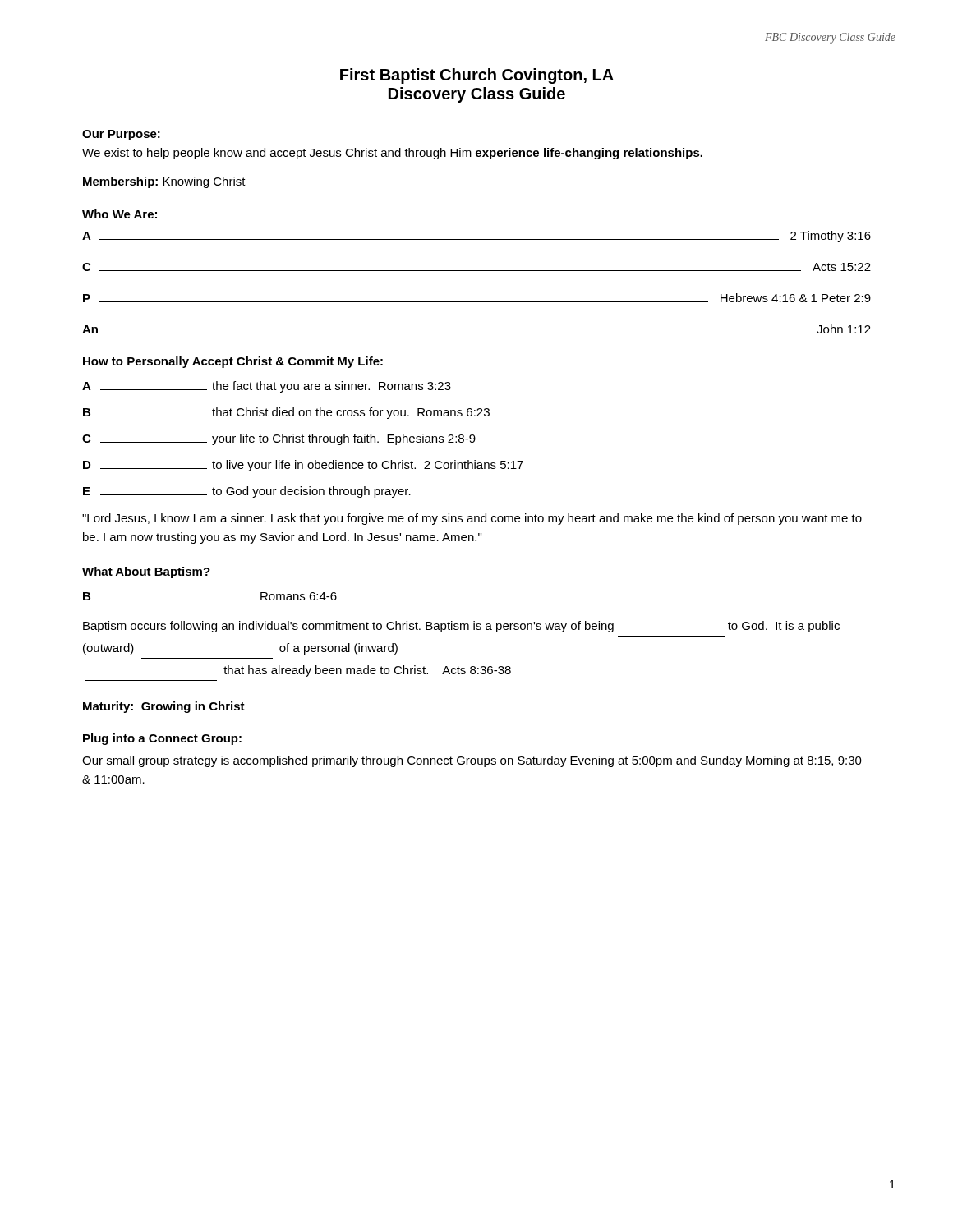Screen dimensions: 1232x953
Task: Find the section header that reads "Our Purpose:"
Action: click(122, 133)
